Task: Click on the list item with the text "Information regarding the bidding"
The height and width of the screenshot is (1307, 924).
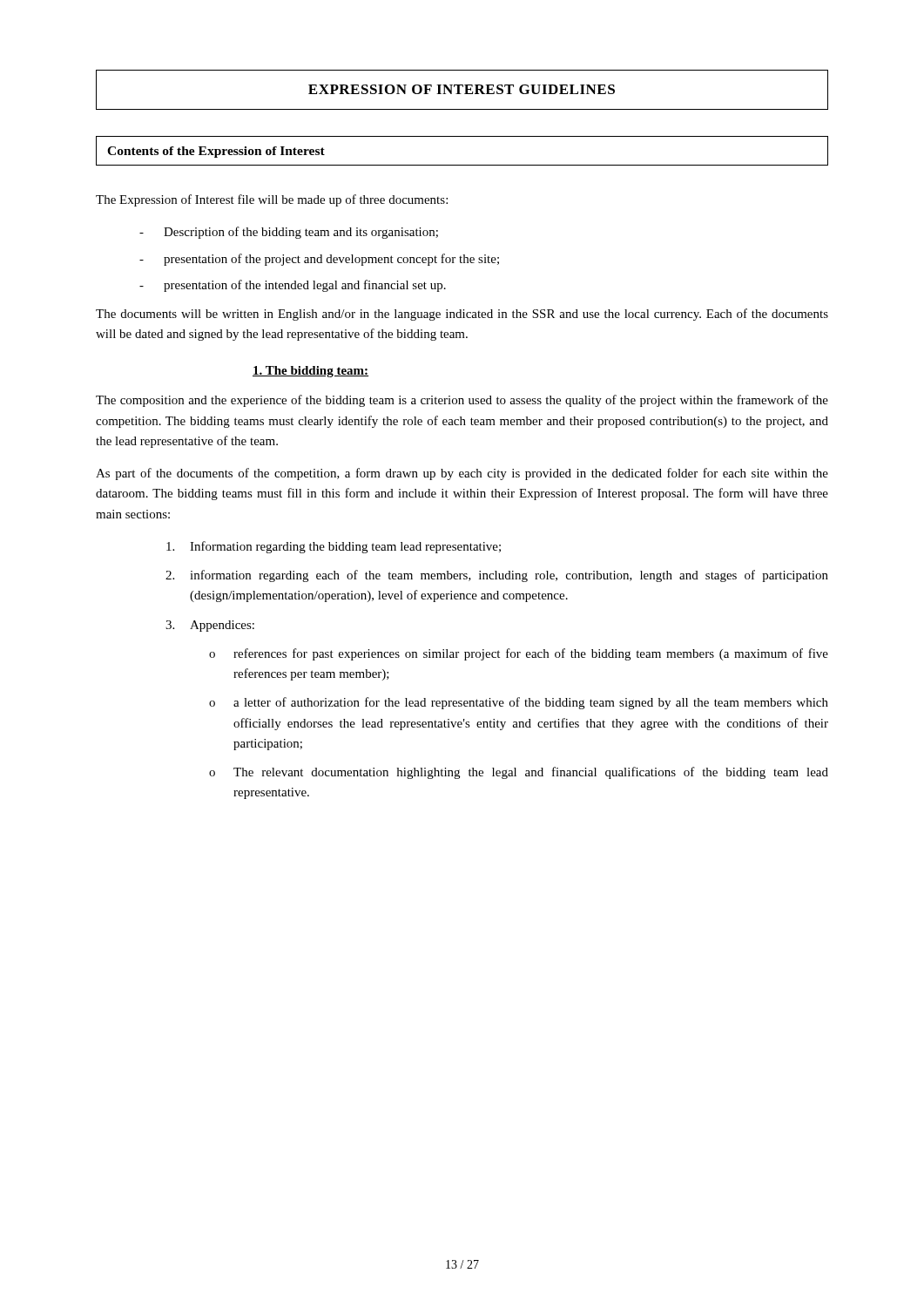Action: [334, 547]
